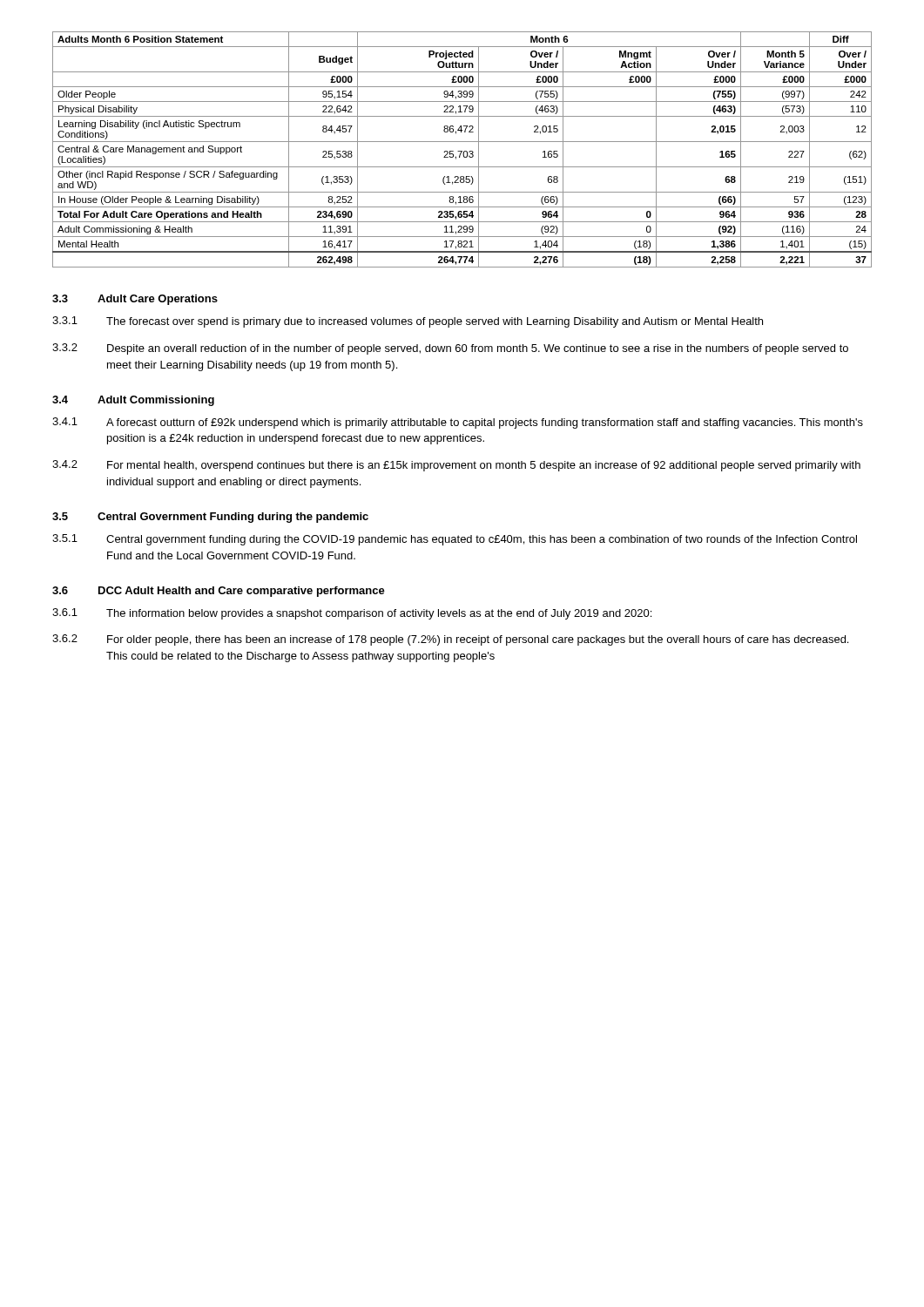The width and height of the screenshot is (924, 1307).
Task: Find the passage starting "3.3Adult Care Operations"
Action: 135,298
